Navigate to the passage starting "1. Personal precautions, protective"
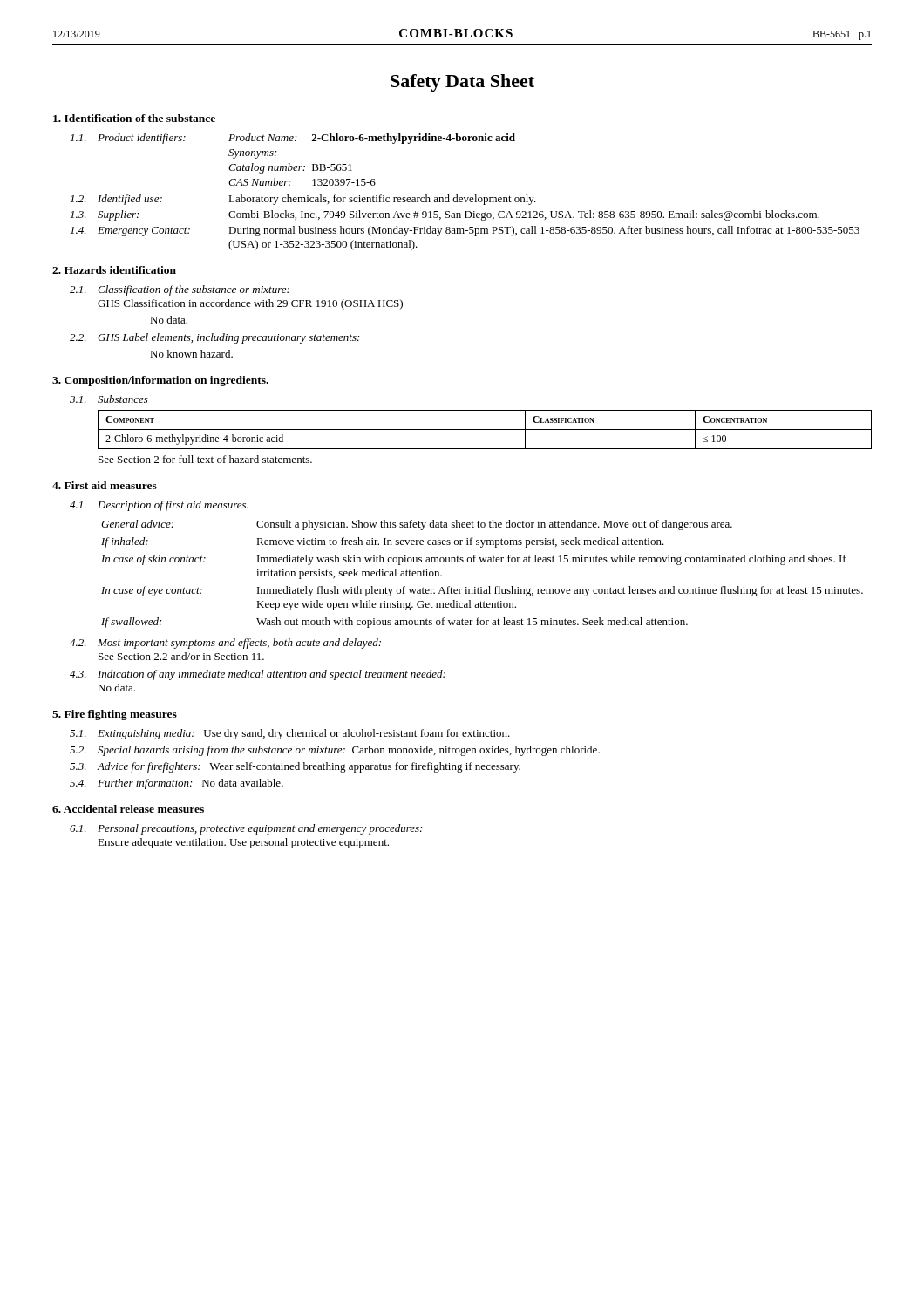 coord(246,835)
